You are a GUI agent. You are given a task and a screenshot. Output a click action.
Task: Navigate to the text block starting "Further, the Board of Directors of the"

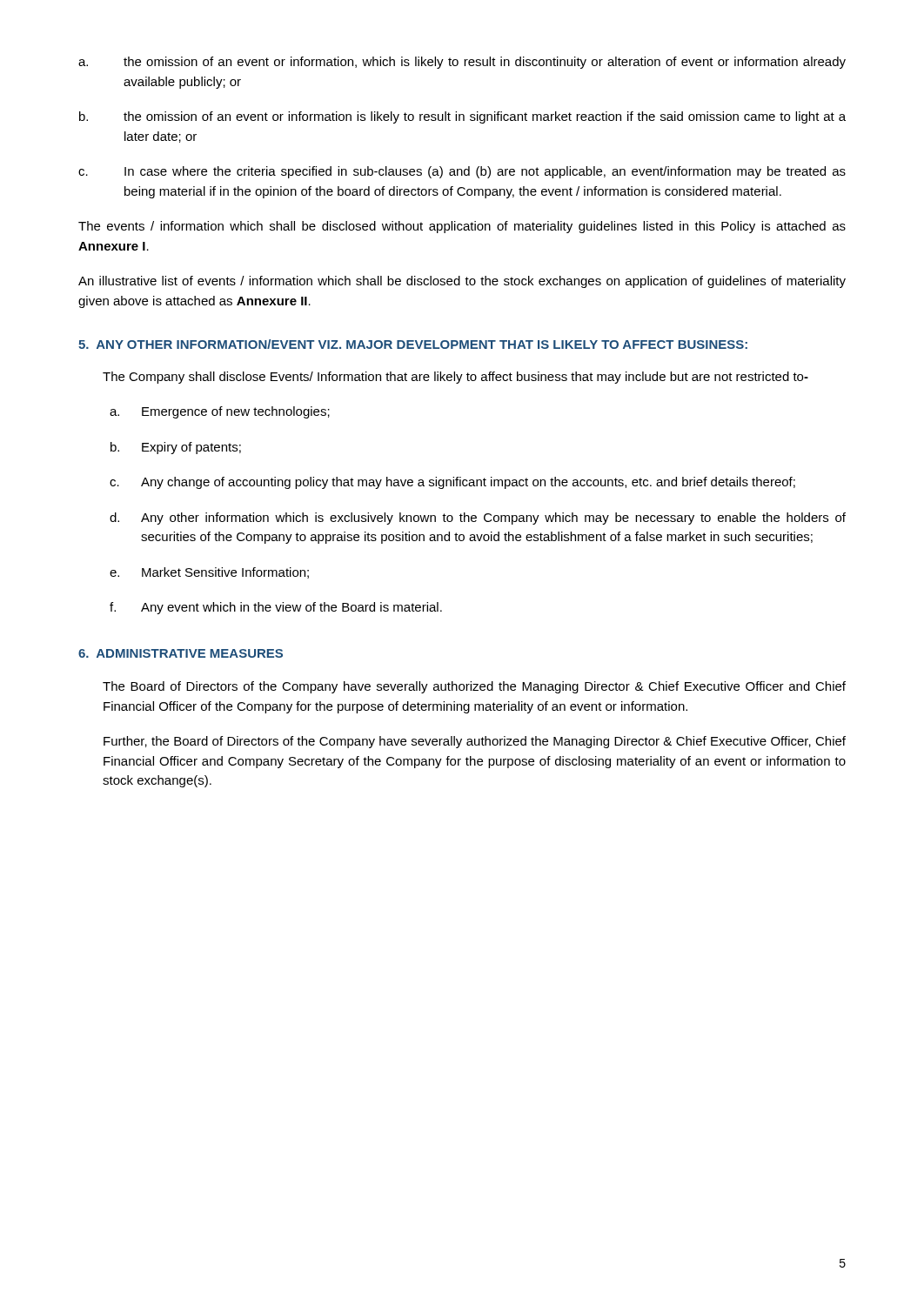pyautogui.click(x=474, y=760)
